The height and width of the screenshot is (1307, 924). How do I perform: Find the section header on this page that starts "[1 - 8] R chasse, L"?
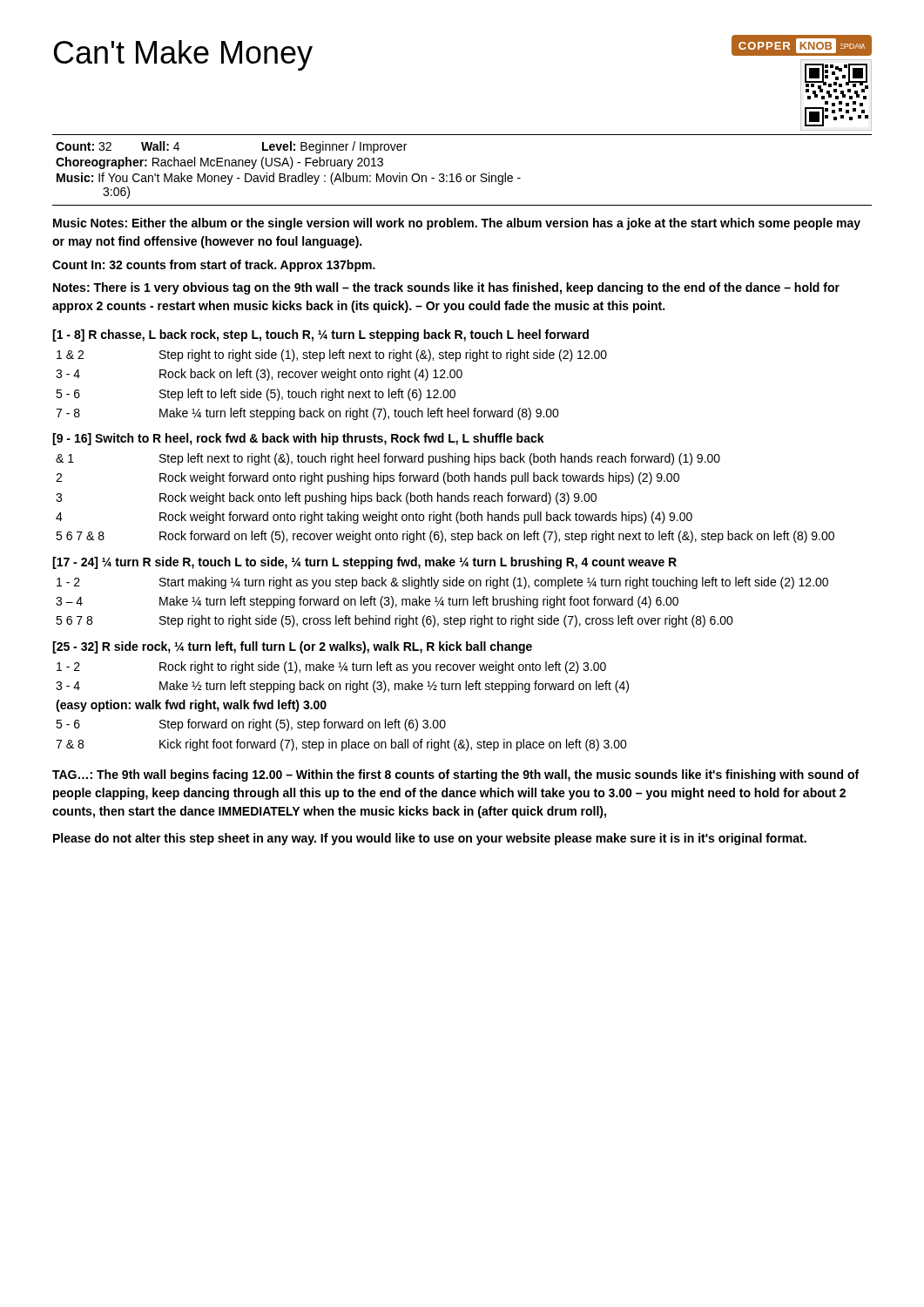[x=321, y=335]
